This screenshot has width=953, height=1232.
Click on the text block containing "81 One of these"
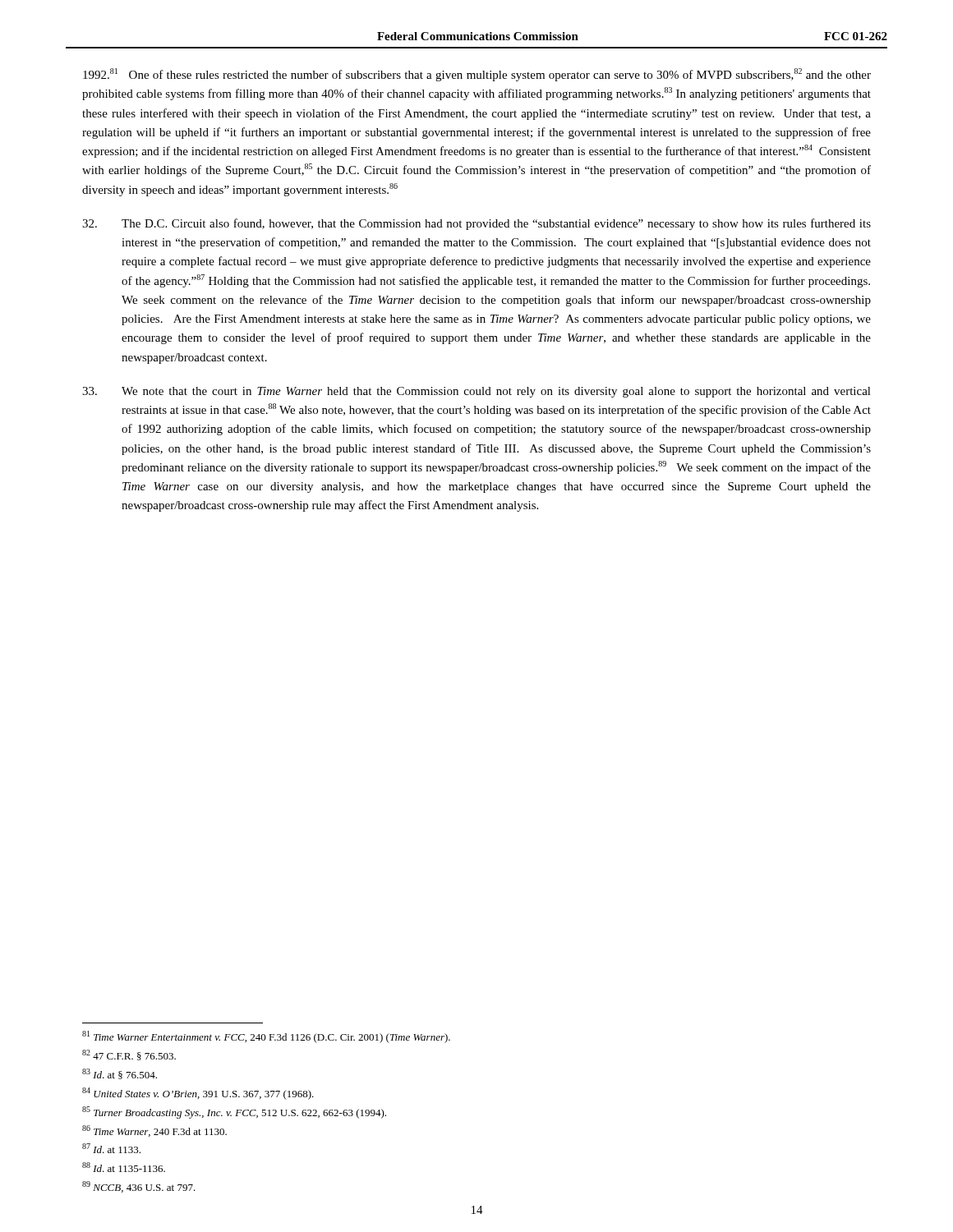476,131
